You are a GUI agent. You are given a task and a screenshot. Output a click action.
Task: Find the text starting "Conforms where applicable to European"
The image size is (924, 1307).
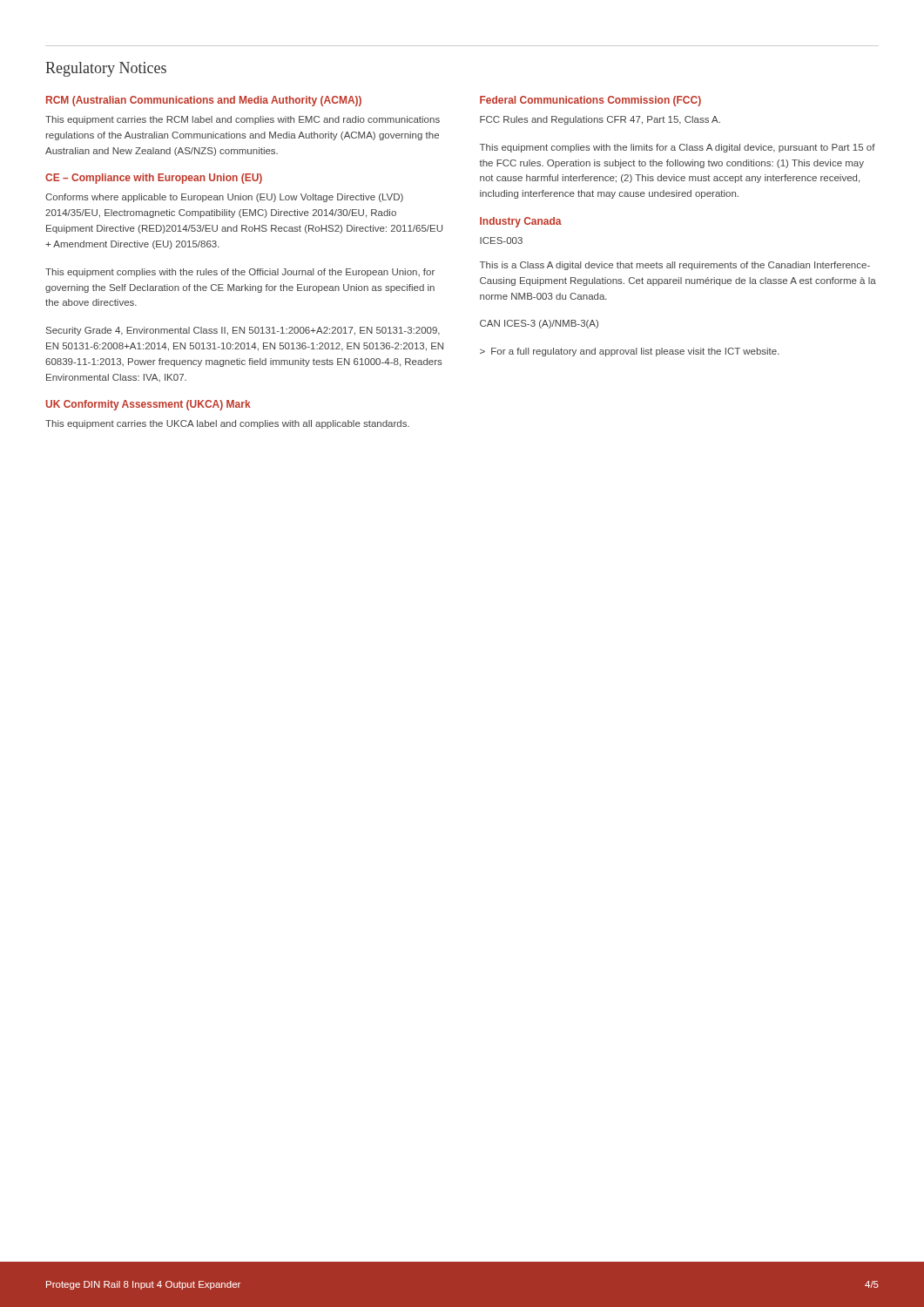pyautogui.click(x=244, y=221)
